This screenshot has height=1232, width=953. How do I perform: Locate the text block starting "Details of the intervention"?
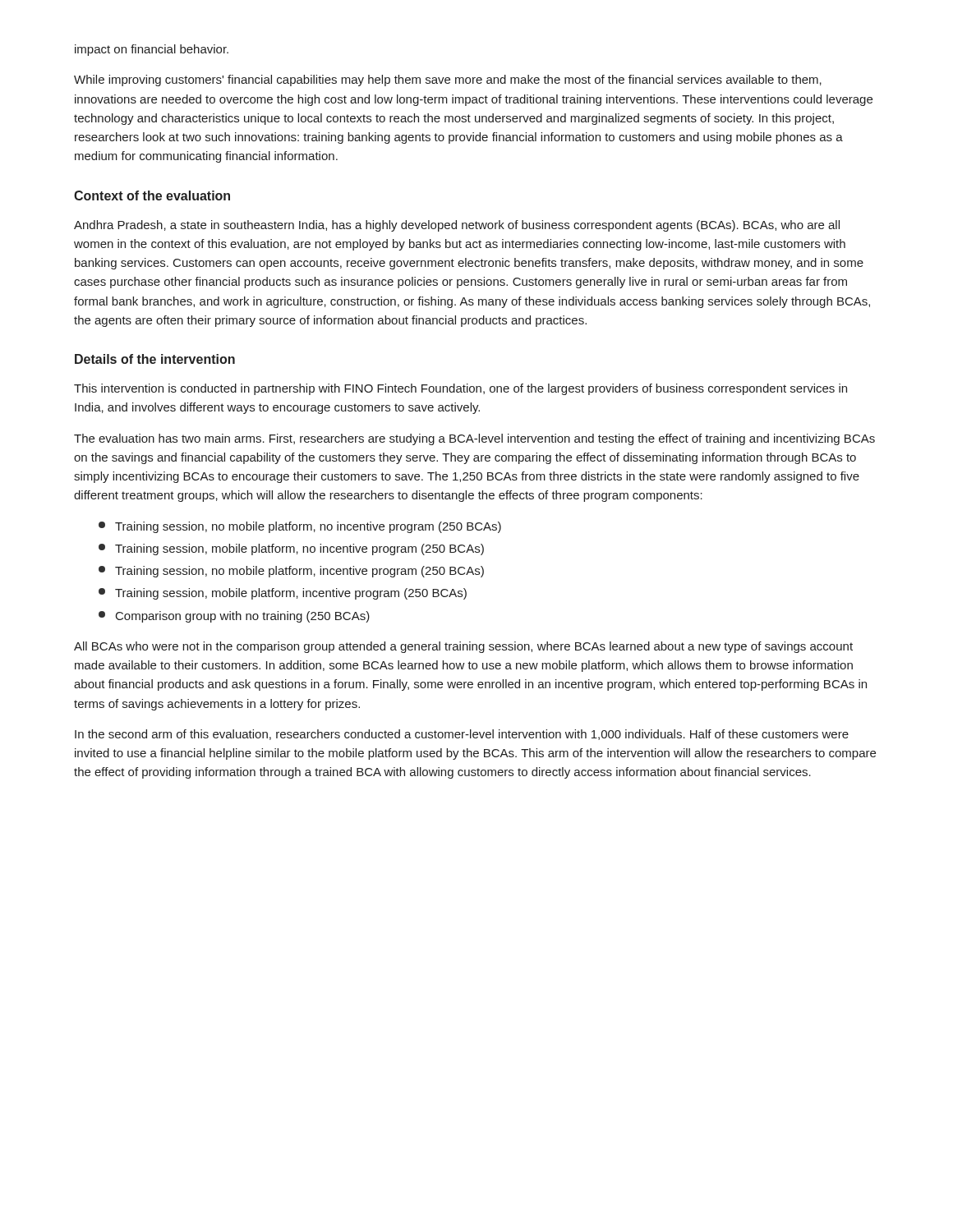[155, 359]
